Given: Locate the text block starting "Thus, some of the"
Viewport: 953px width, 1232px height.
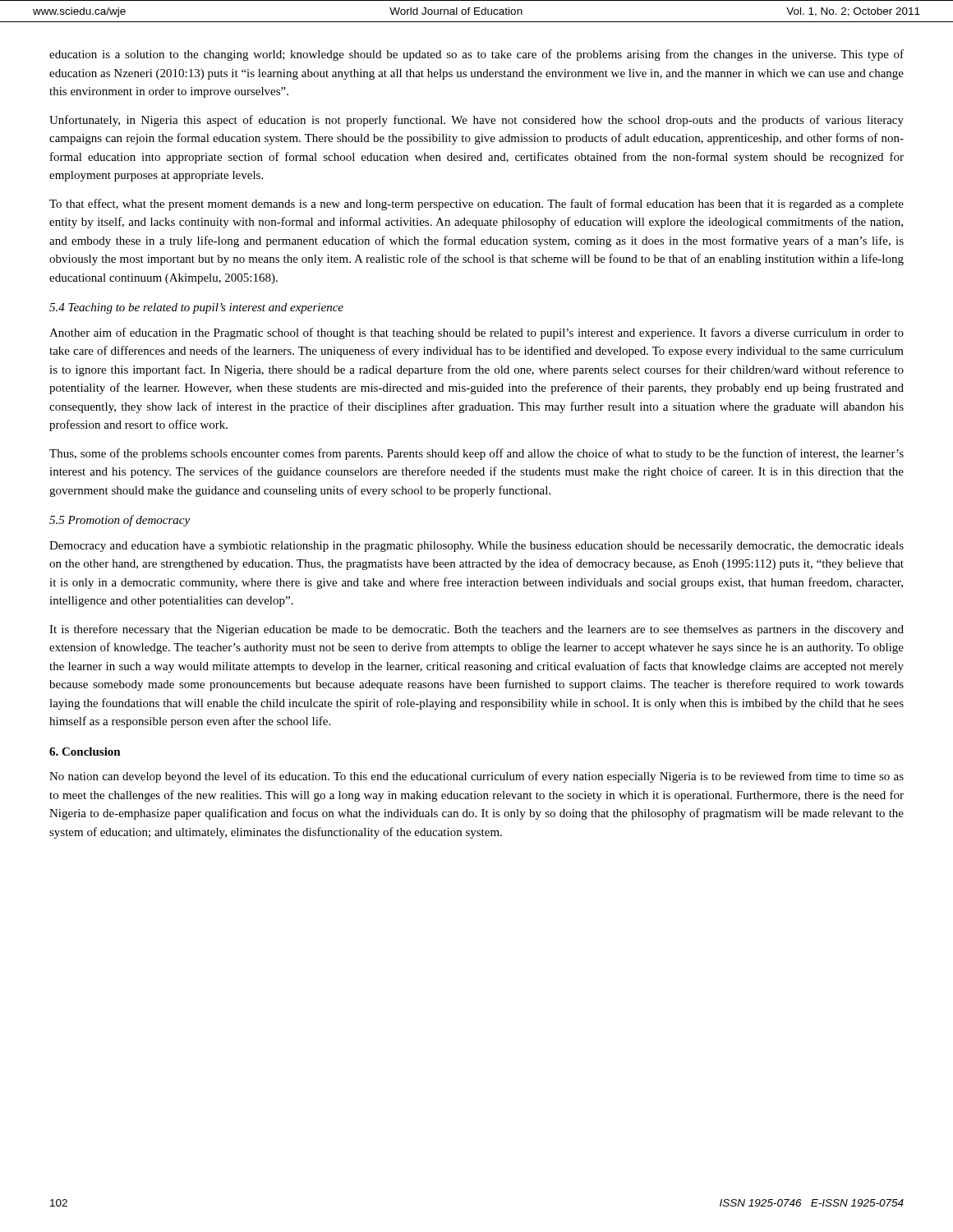Looking at the screenshot, I should coord(476,472).
